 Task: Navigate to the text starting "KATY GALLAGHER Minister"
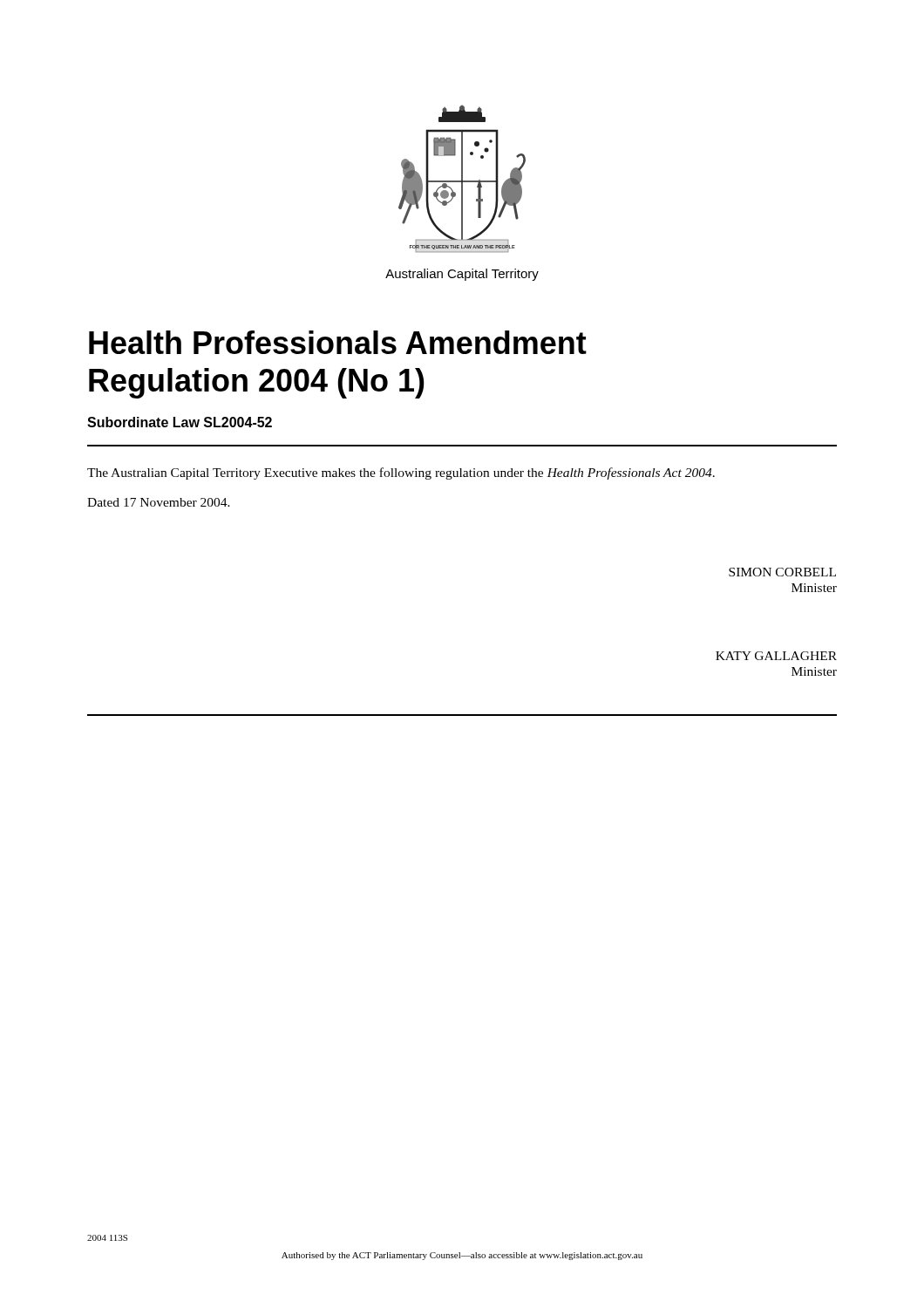tap(776, 656)
